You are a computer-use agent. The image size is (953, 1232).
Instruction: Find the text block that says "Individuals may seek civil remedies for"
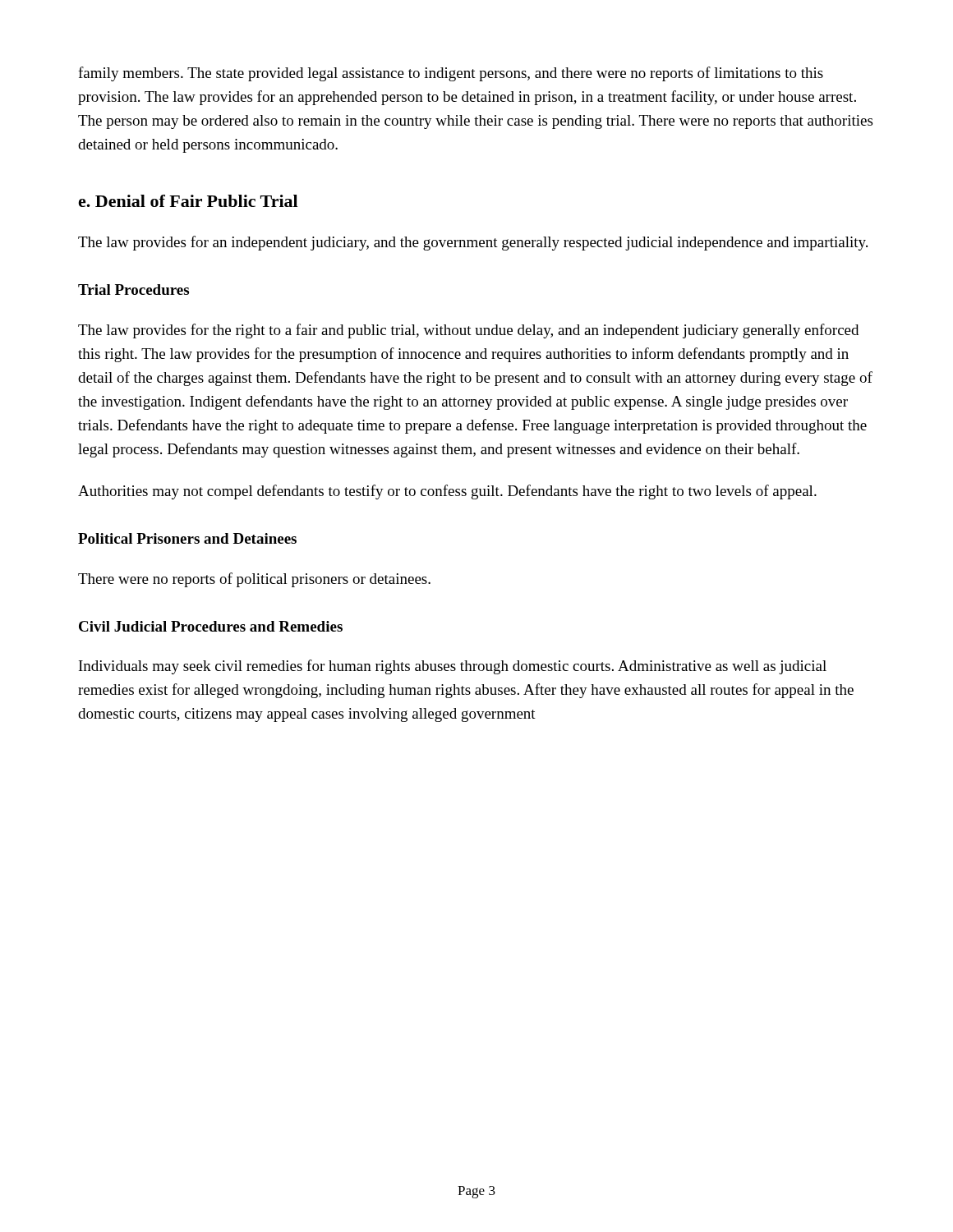coord(476,690)
